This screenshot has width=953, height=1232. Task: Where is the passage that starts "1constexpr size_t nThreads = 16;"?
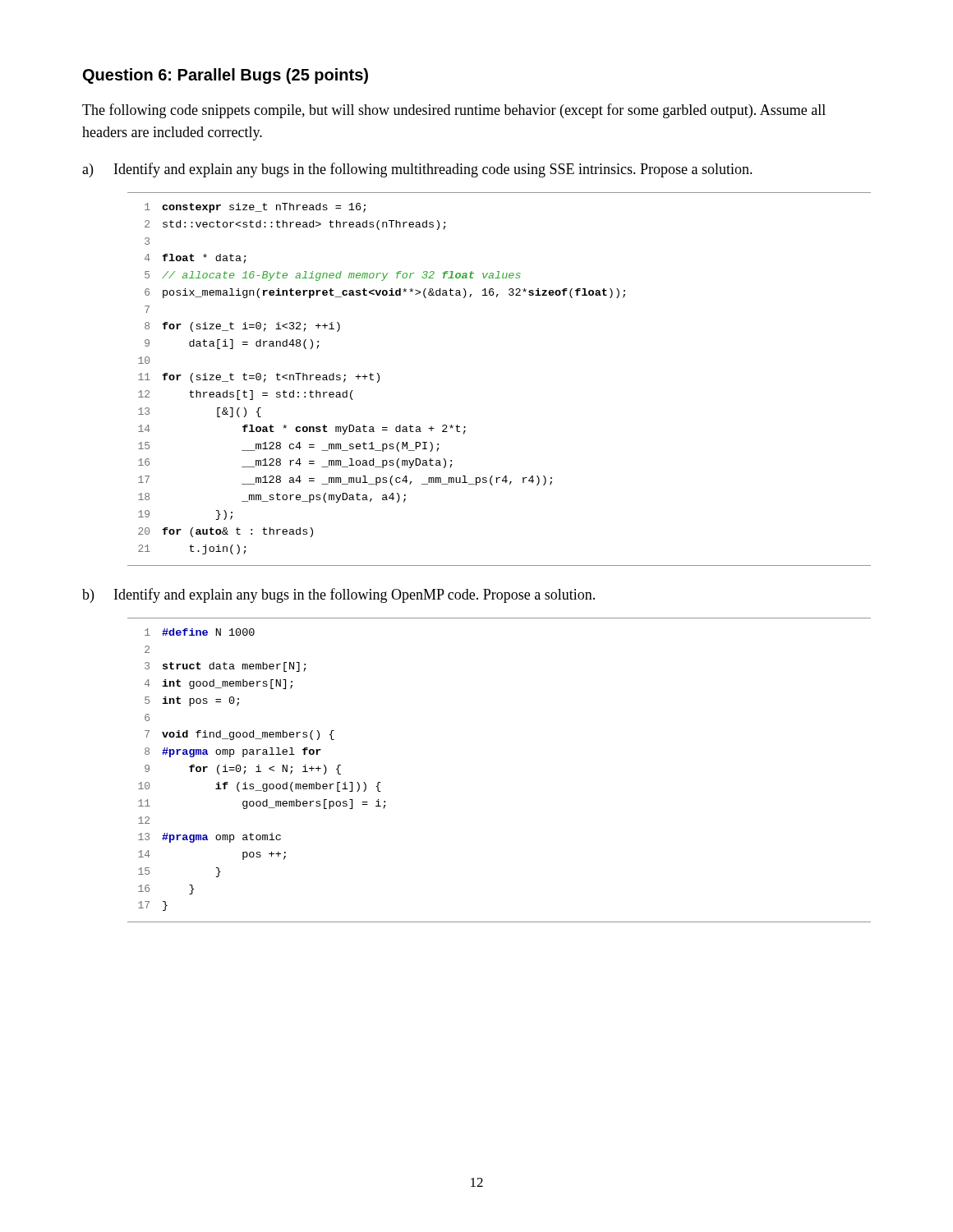tap(255, 208)
